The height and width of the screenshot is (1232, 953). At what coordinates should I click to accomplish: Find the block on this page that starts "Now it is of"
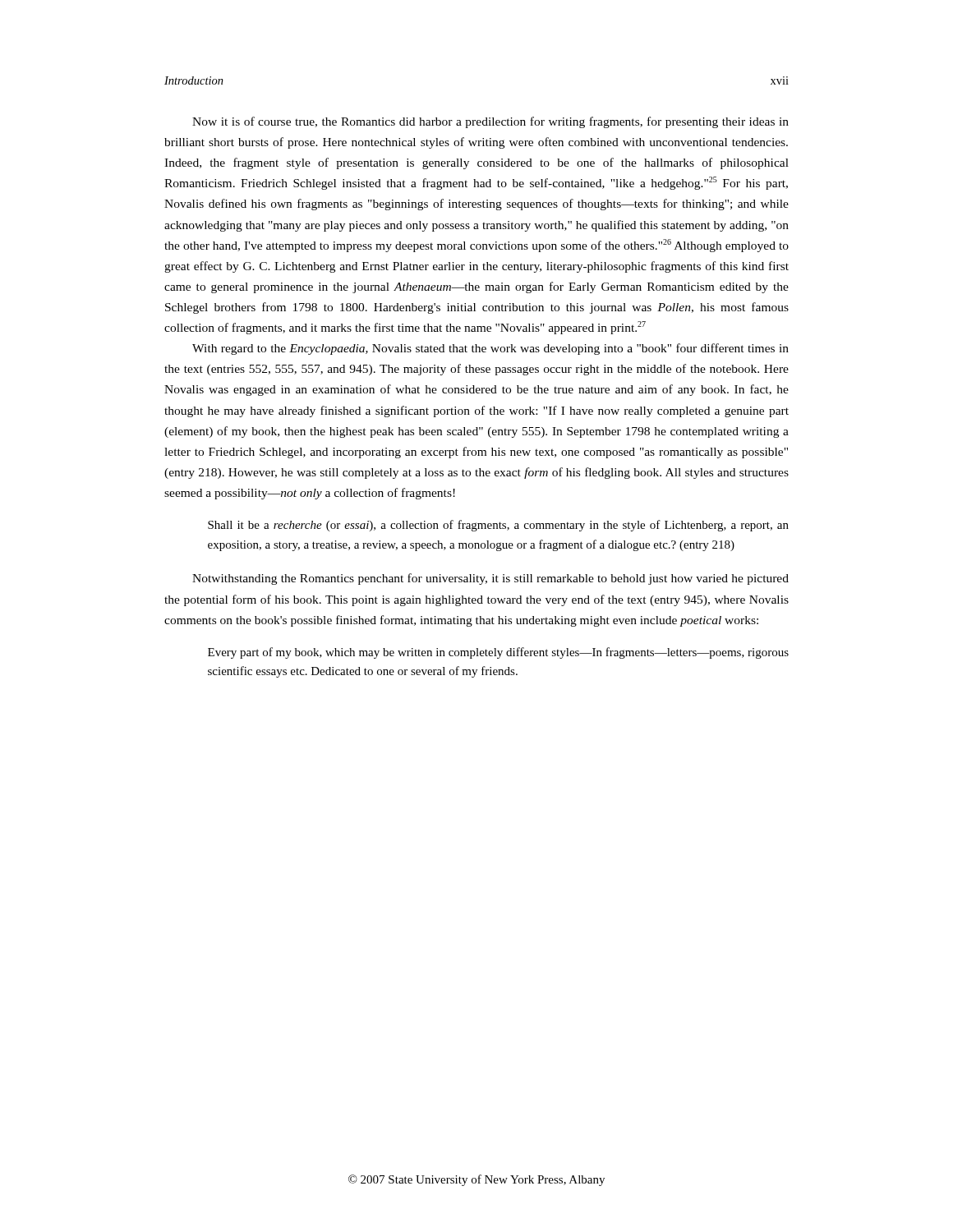476,224
